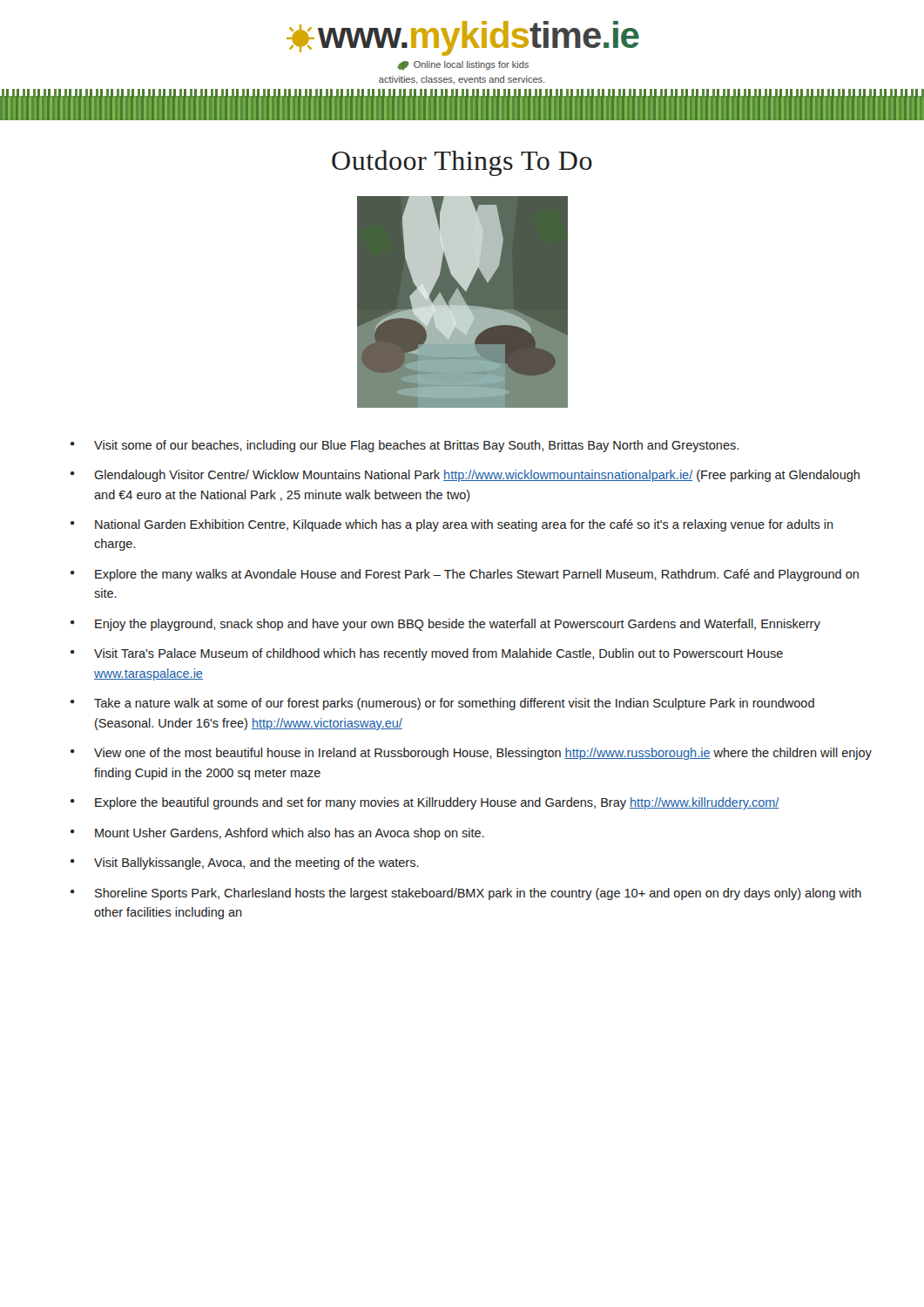Navigate to the block starting "View one of the most beautiful house"
Screen dimensions: 1307x924
click(483, 763)
